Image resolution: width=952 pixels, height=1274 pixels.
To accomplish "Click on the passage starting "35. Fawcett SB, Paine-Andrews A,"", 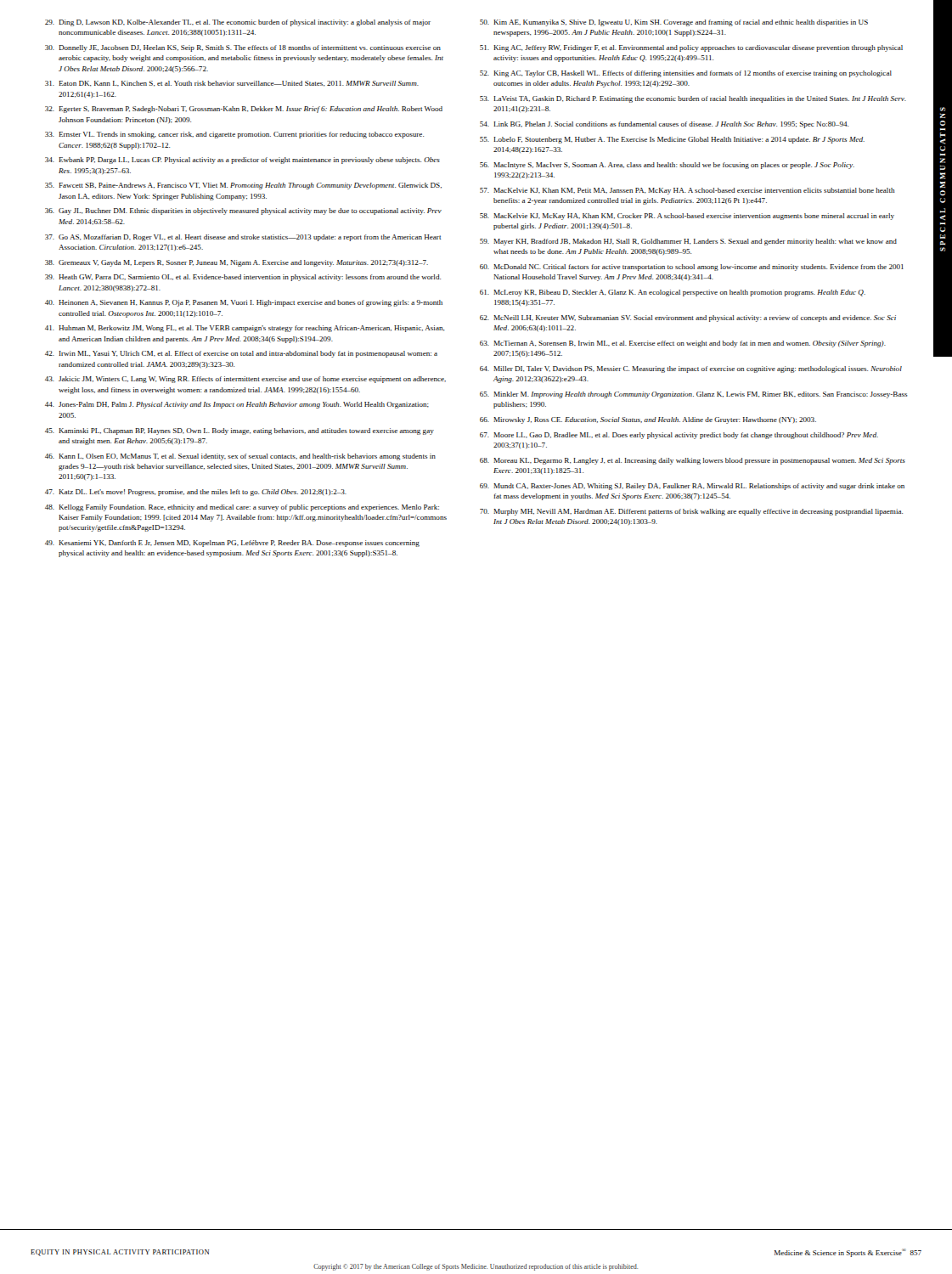I will (x=239, y=191).
